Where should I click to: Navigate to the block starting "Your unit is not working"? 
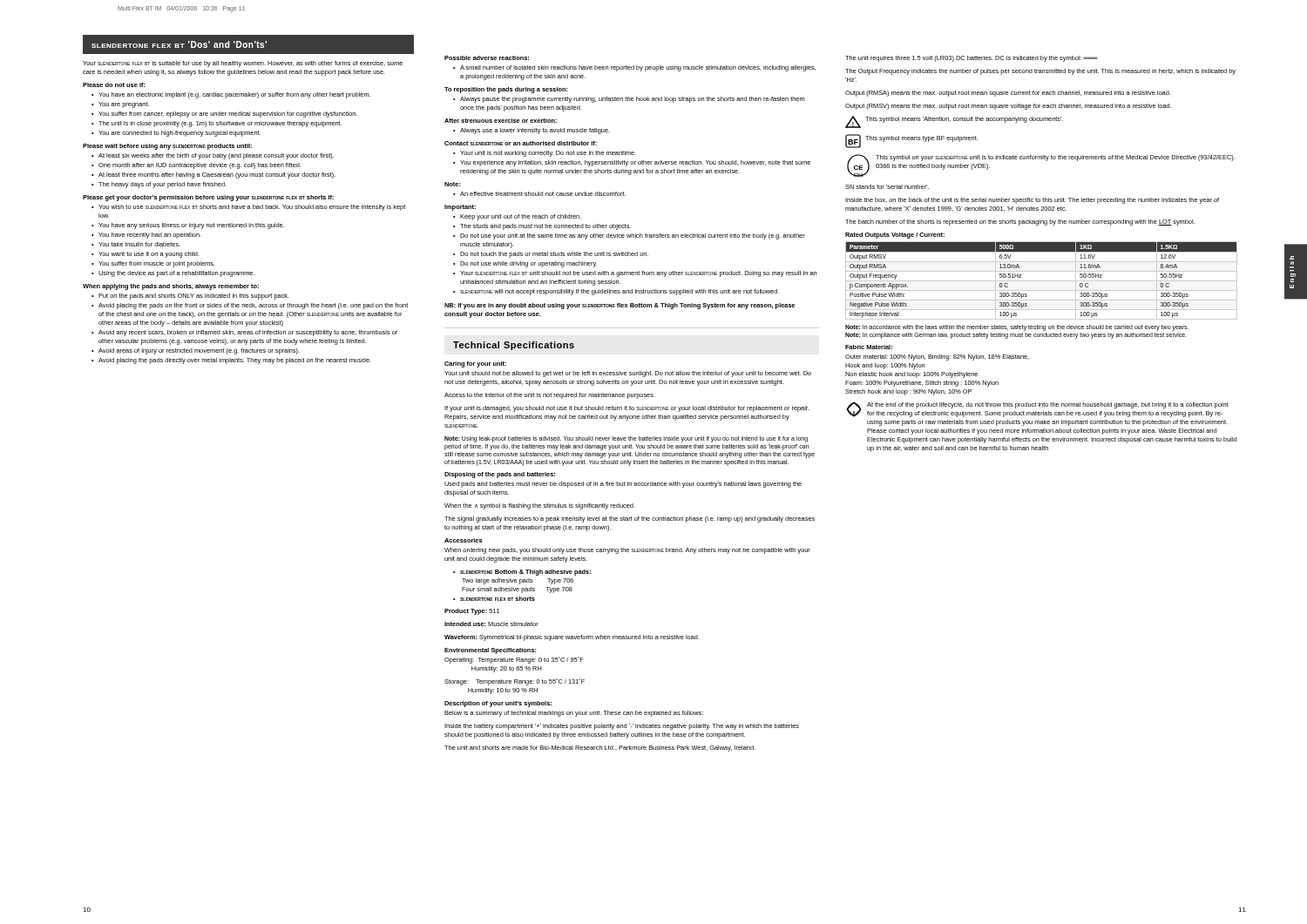[x=548, y=153]
